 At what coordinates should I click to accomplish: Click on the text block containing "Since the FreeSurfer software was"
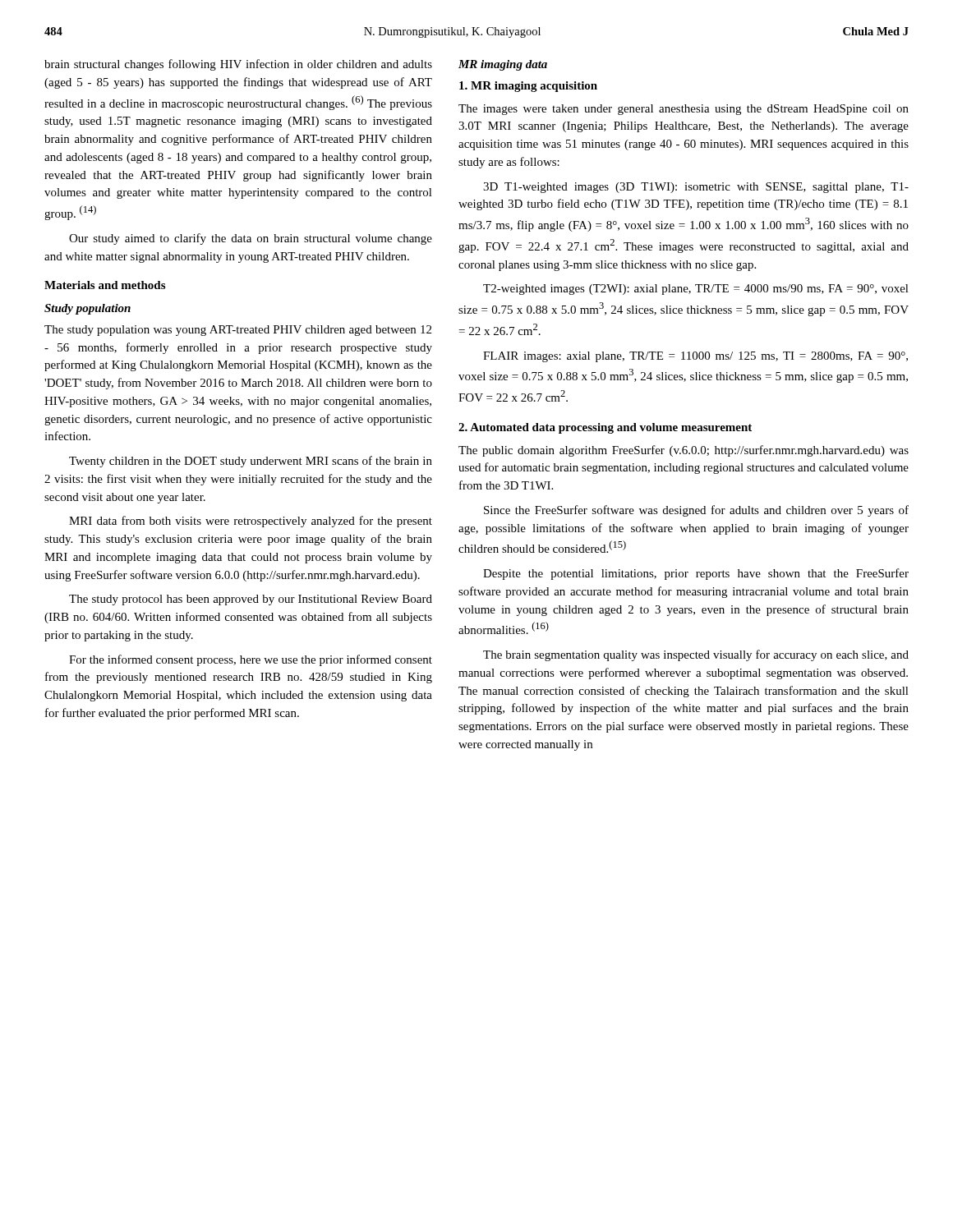[x=683, y=530]
